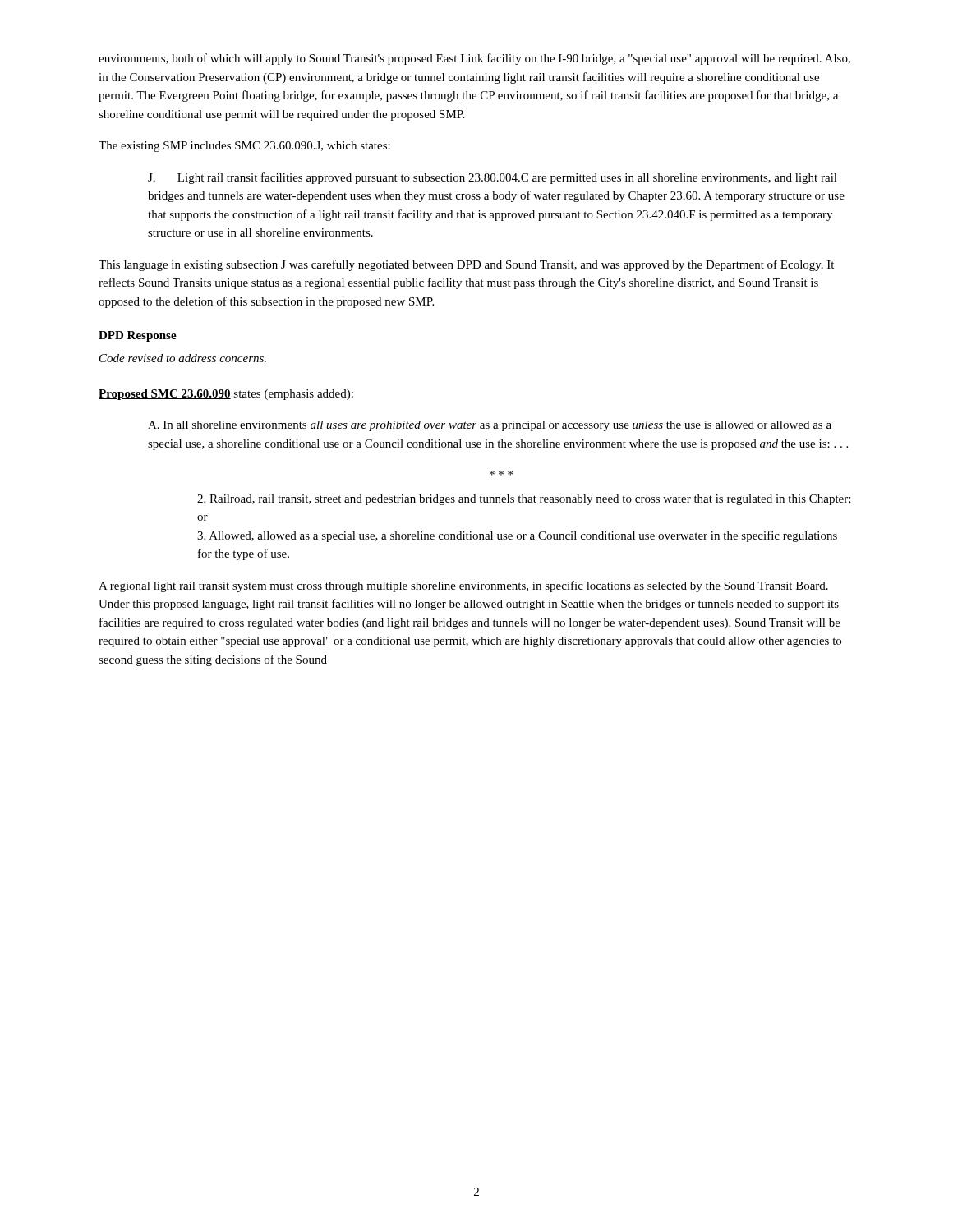Click on the element starting "A regional light rail transit"
The width and height of the screenshot is (953, 1232).
tap(470, 622)
